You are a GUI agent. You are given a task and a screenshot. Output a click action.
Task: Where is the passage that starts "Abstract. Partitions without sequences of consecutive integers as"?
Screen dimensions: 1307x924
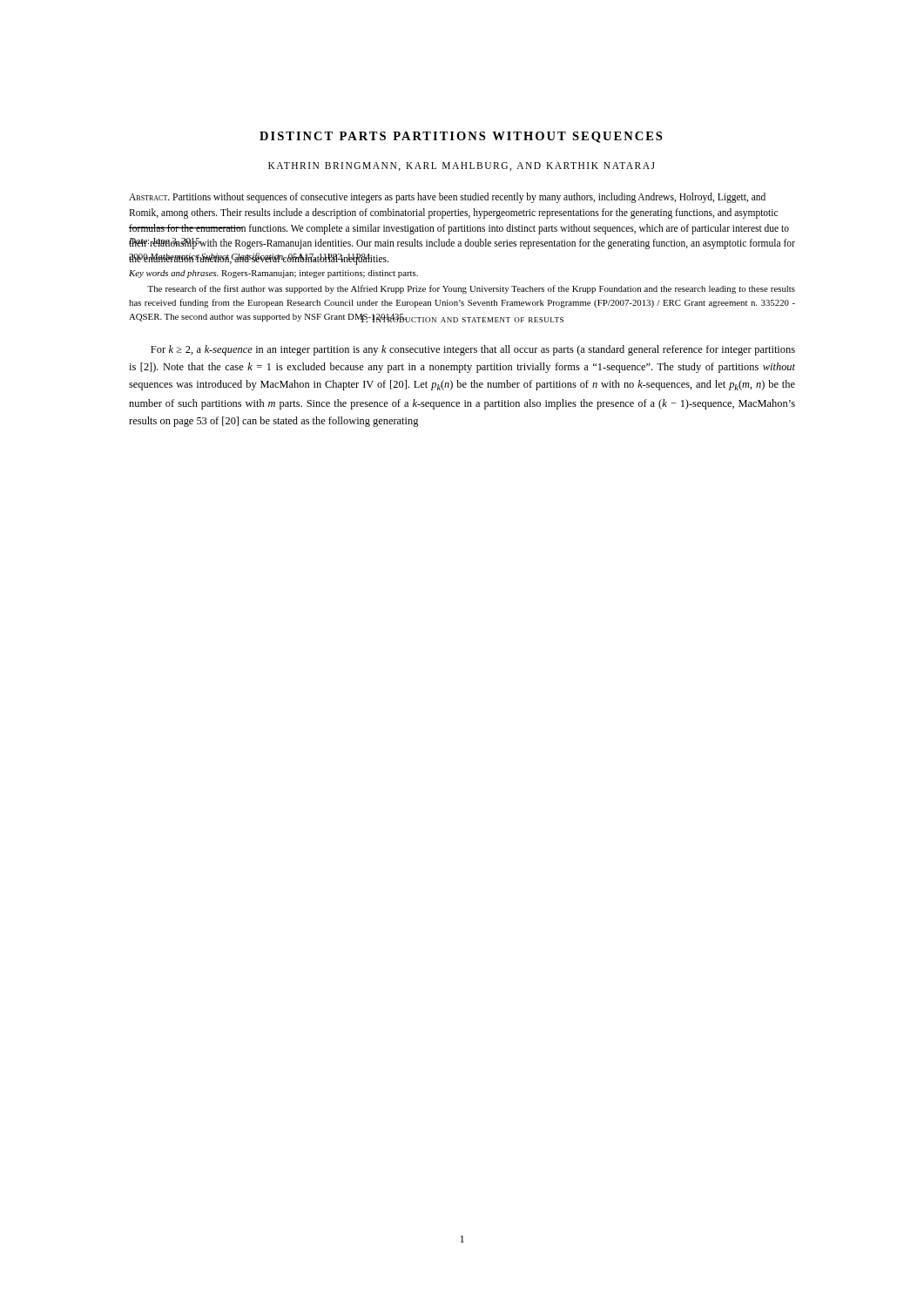[x=462, y=228]
